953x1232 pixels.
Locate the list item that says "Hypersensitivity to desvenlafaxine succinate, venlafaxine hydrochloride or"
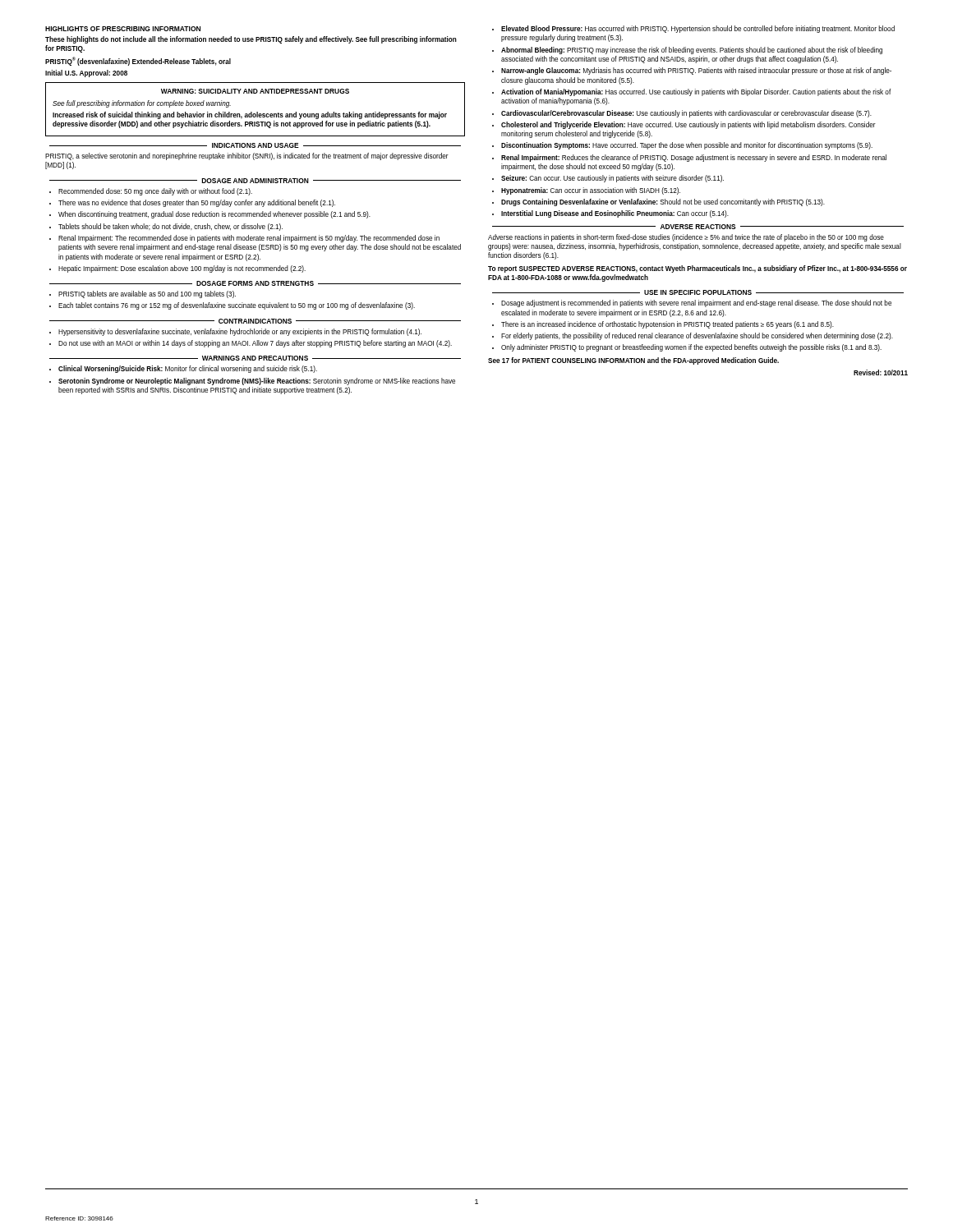click(240, 332)
